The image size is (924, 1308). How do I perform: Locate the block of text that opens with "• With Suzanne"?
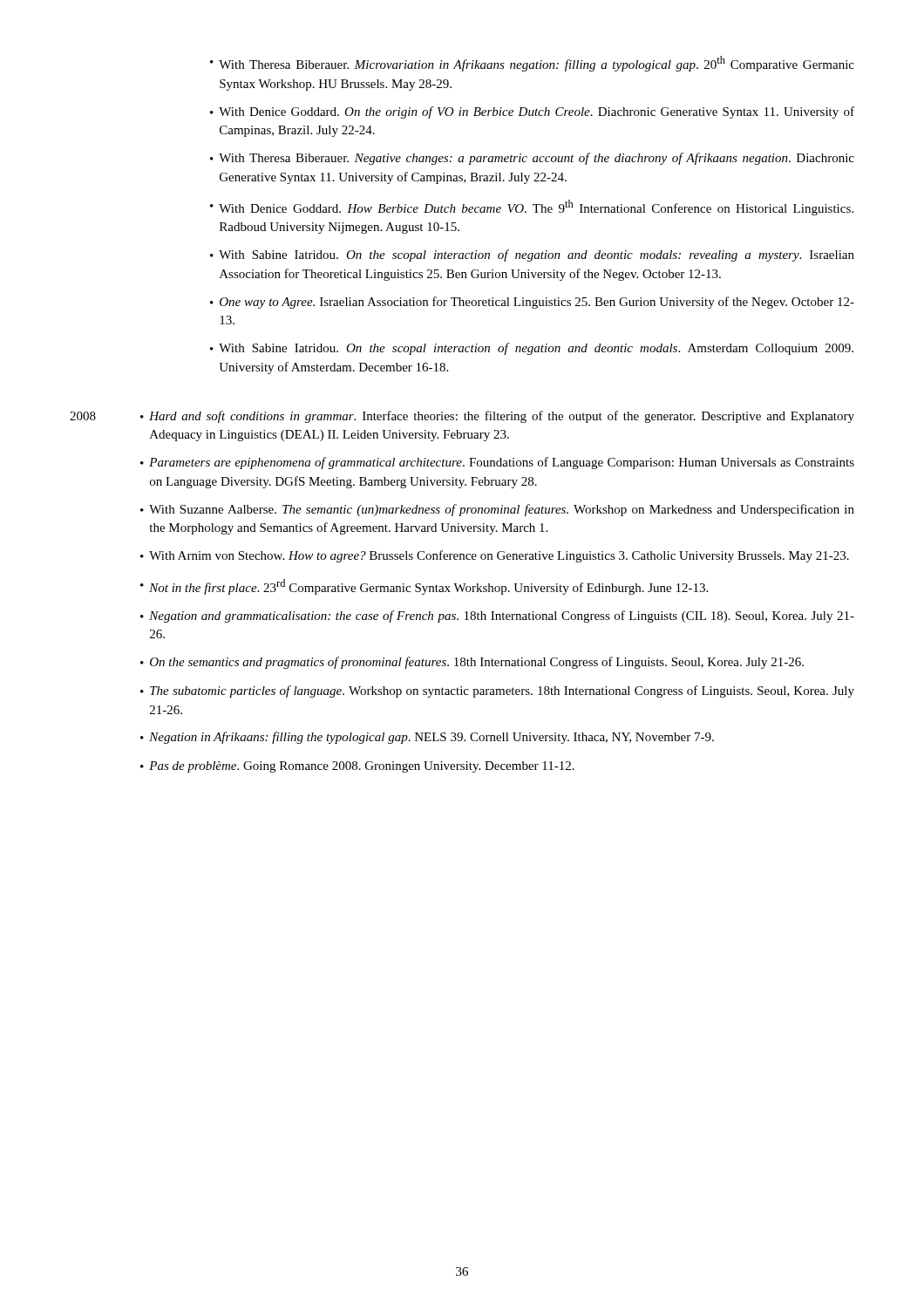497,519
